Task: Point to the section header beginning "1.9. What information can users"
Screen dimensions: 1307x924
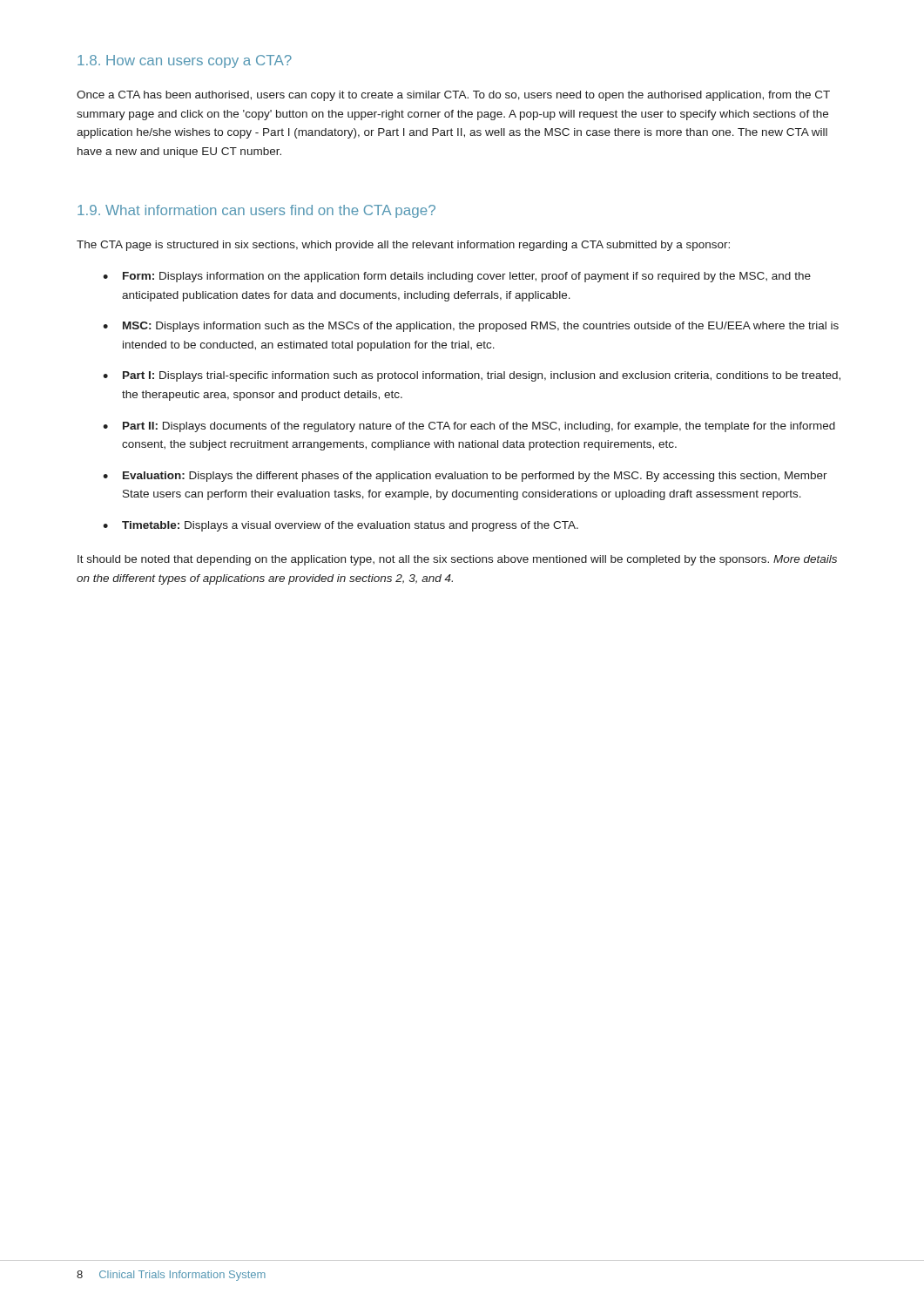Action: 256,211
